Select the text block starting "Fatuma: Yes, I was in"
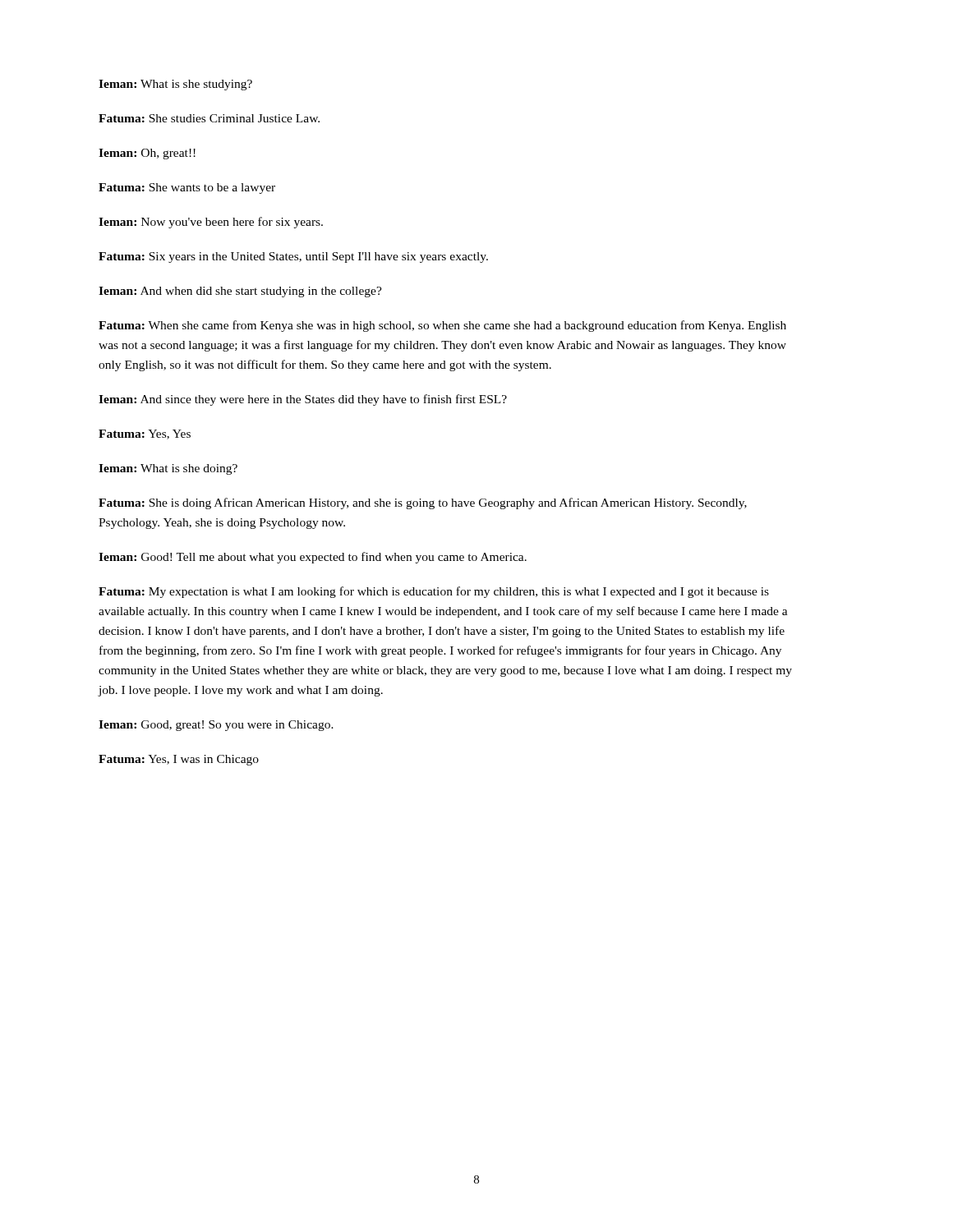 click(x=179, y=759)
